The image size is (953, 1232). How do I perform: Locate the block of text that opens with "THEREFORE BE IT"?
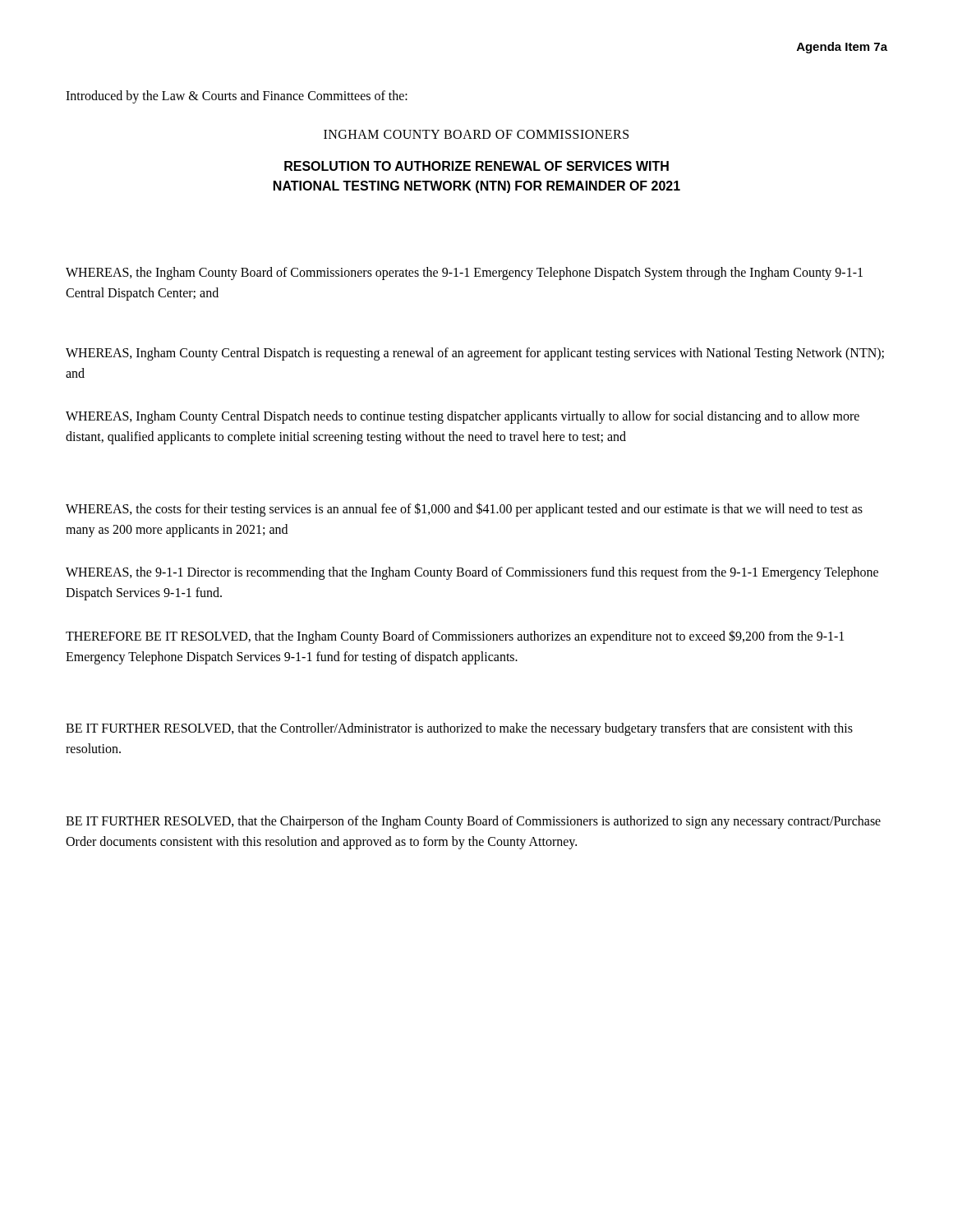455,646
